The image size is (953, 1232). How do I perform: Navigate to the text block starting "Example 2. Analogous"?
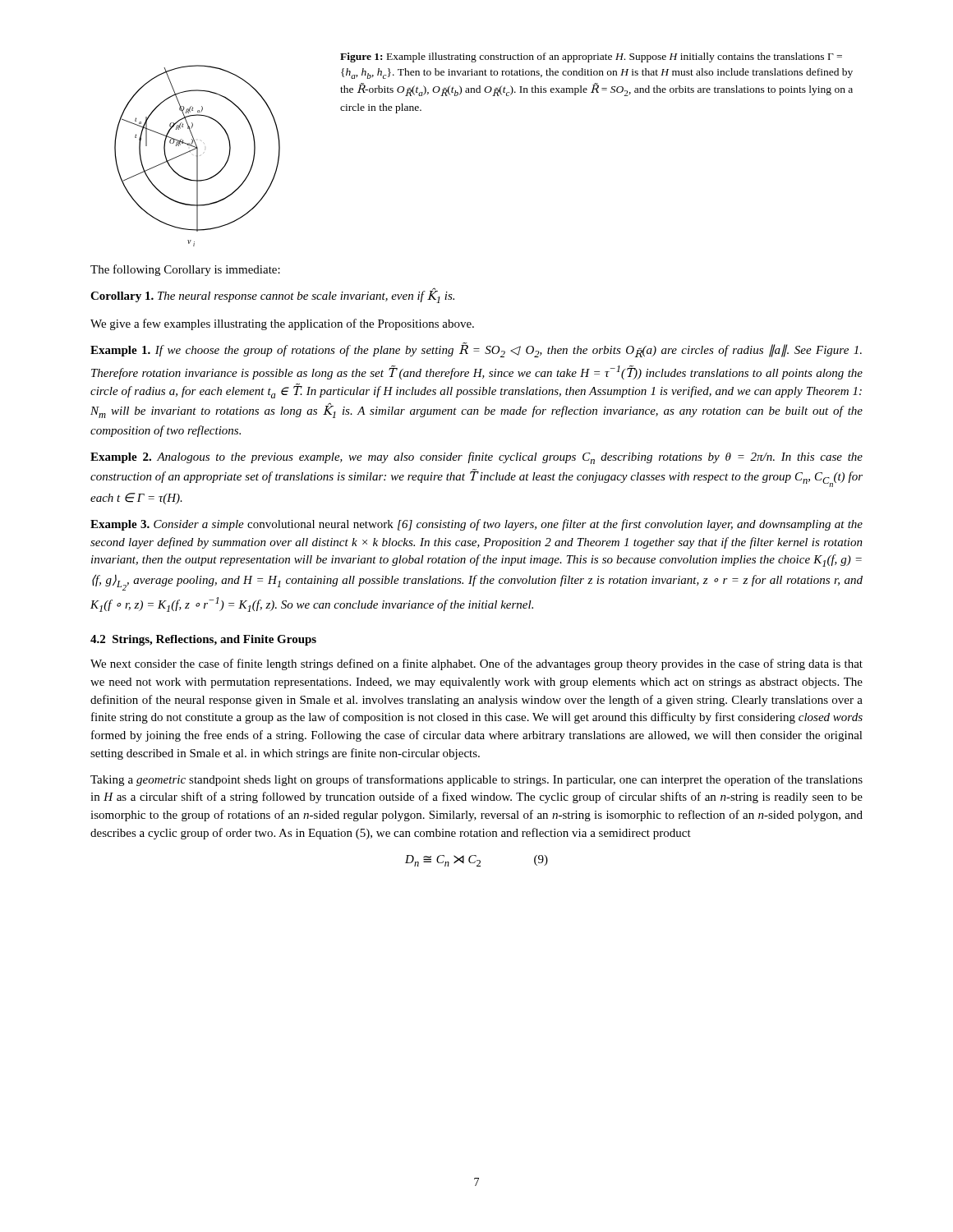pos(476,478)
